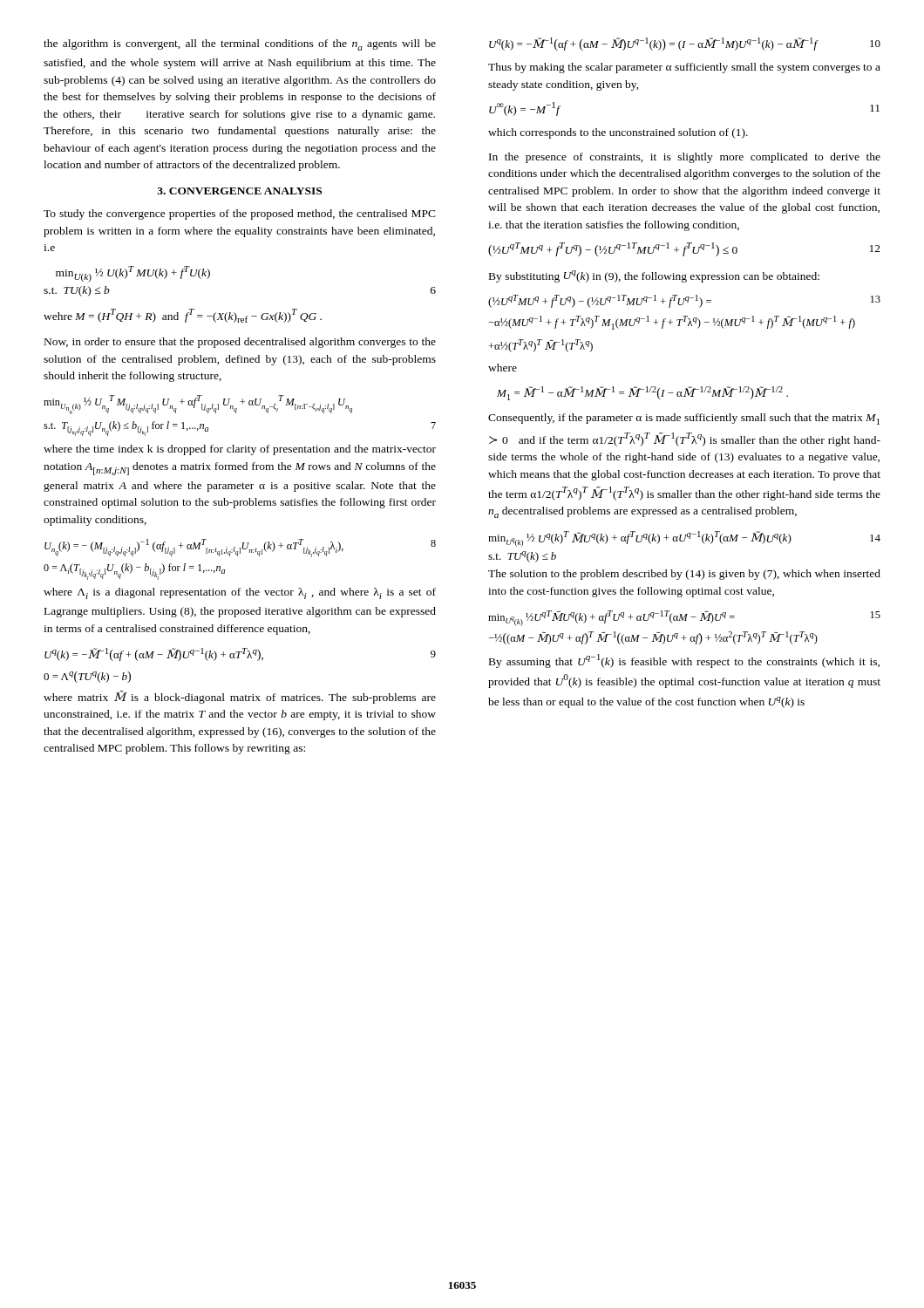Navigate to the passage starting "M1 = M̃−1 − αM̃−1MM̃−1 = M̃−1/2(I"
This screenshot has height=1308, width=924.
point(643,393)
